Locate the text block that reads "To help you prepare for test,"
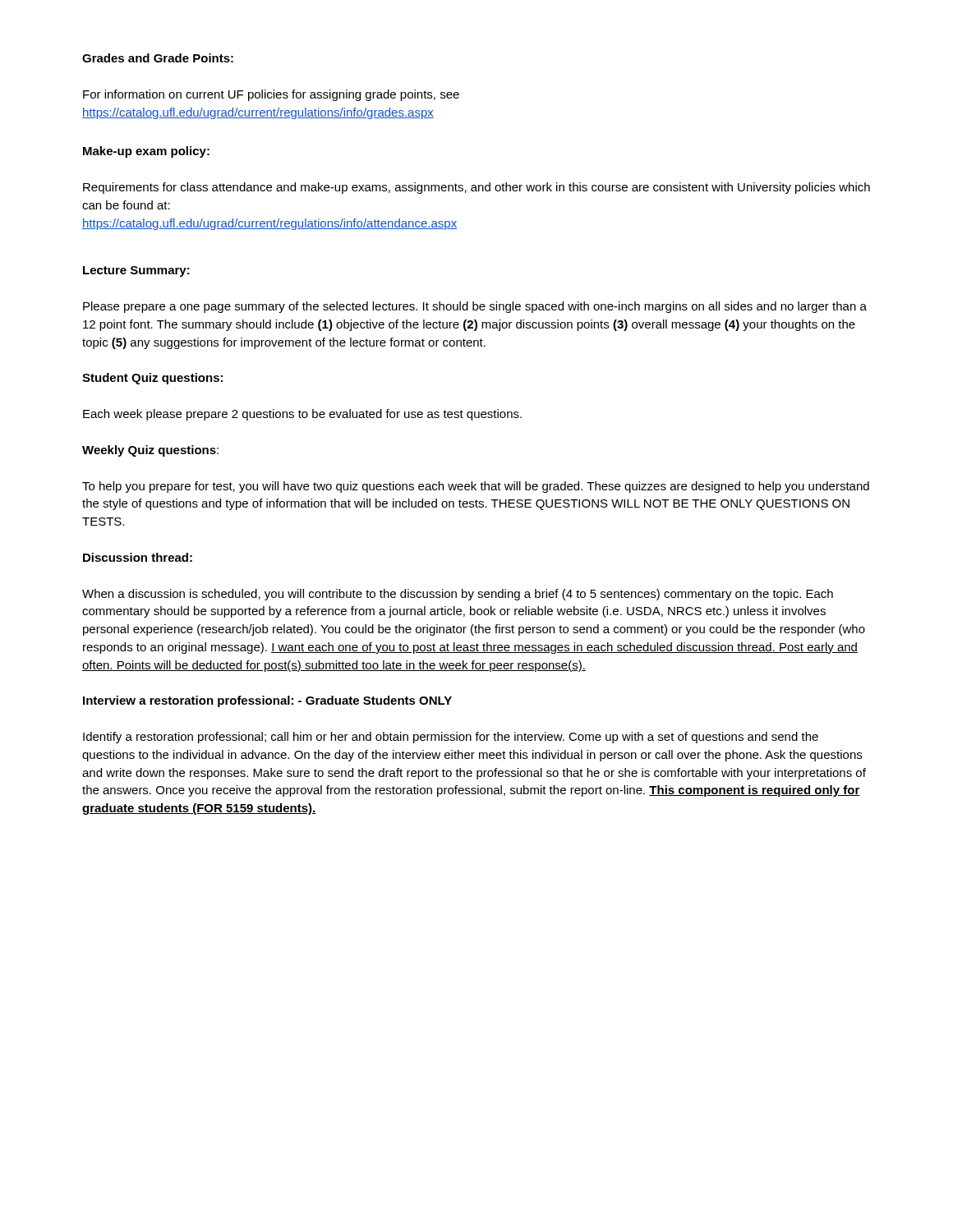Image resolution: width=953 pixels, height=1232 pixels. [x=476, y=504]
